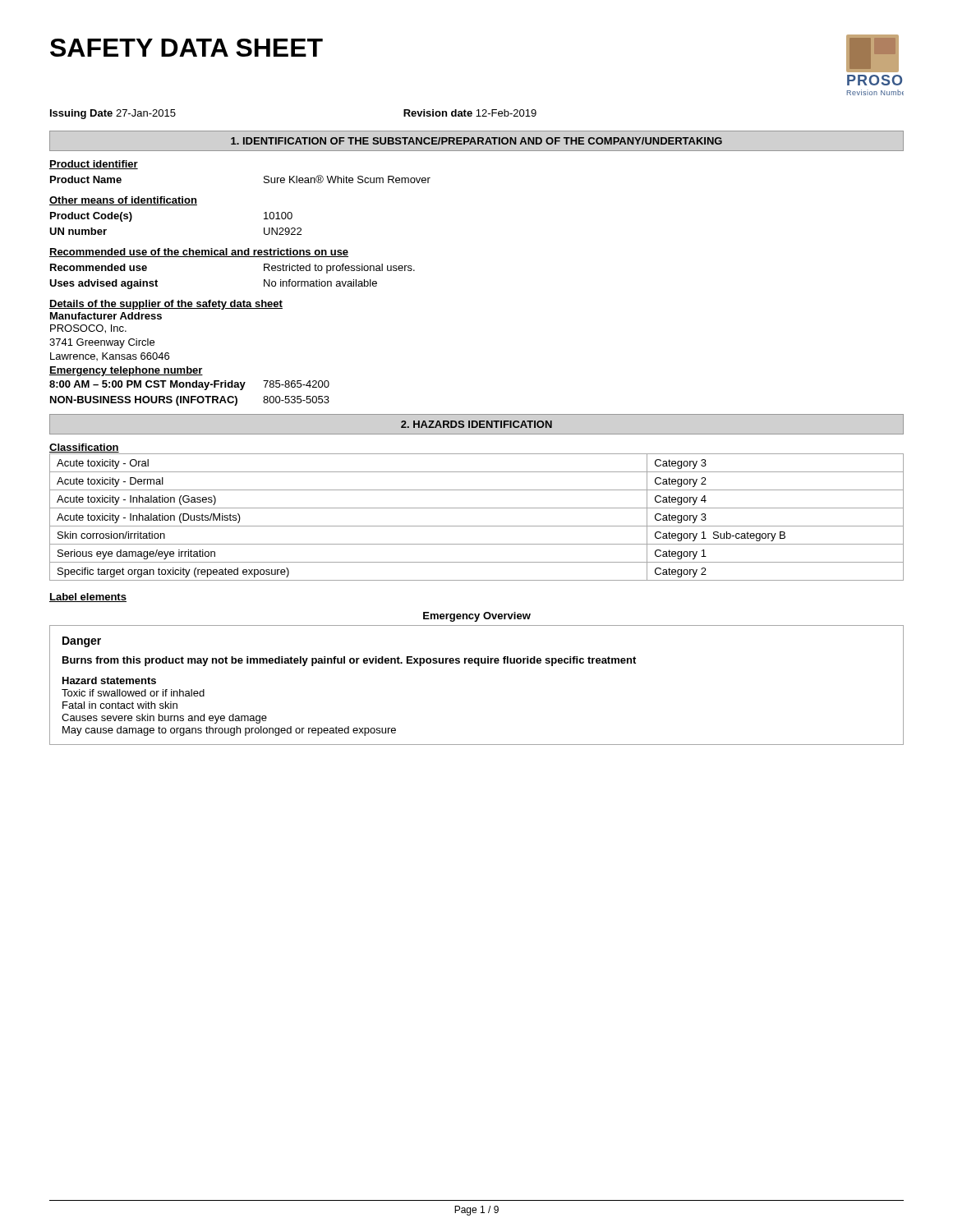
Task: Locate the region starting "1. IDENTIFICATION OF THE SUBSTANCE/PREPARATION AND"
Action: click(x=476, y=141)
